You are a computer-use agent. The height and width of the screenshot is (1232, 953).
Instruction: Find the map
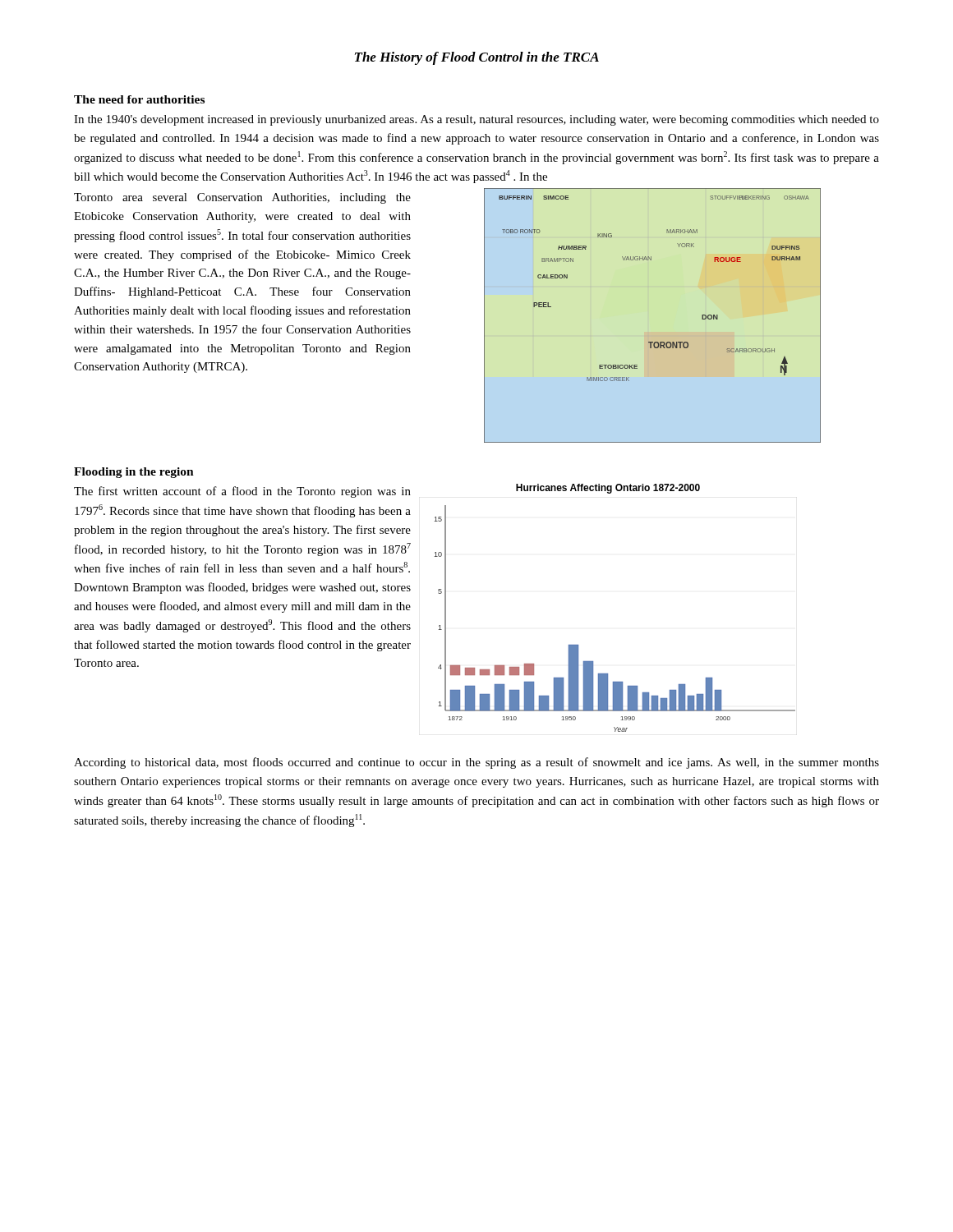[x=652, y=317]
